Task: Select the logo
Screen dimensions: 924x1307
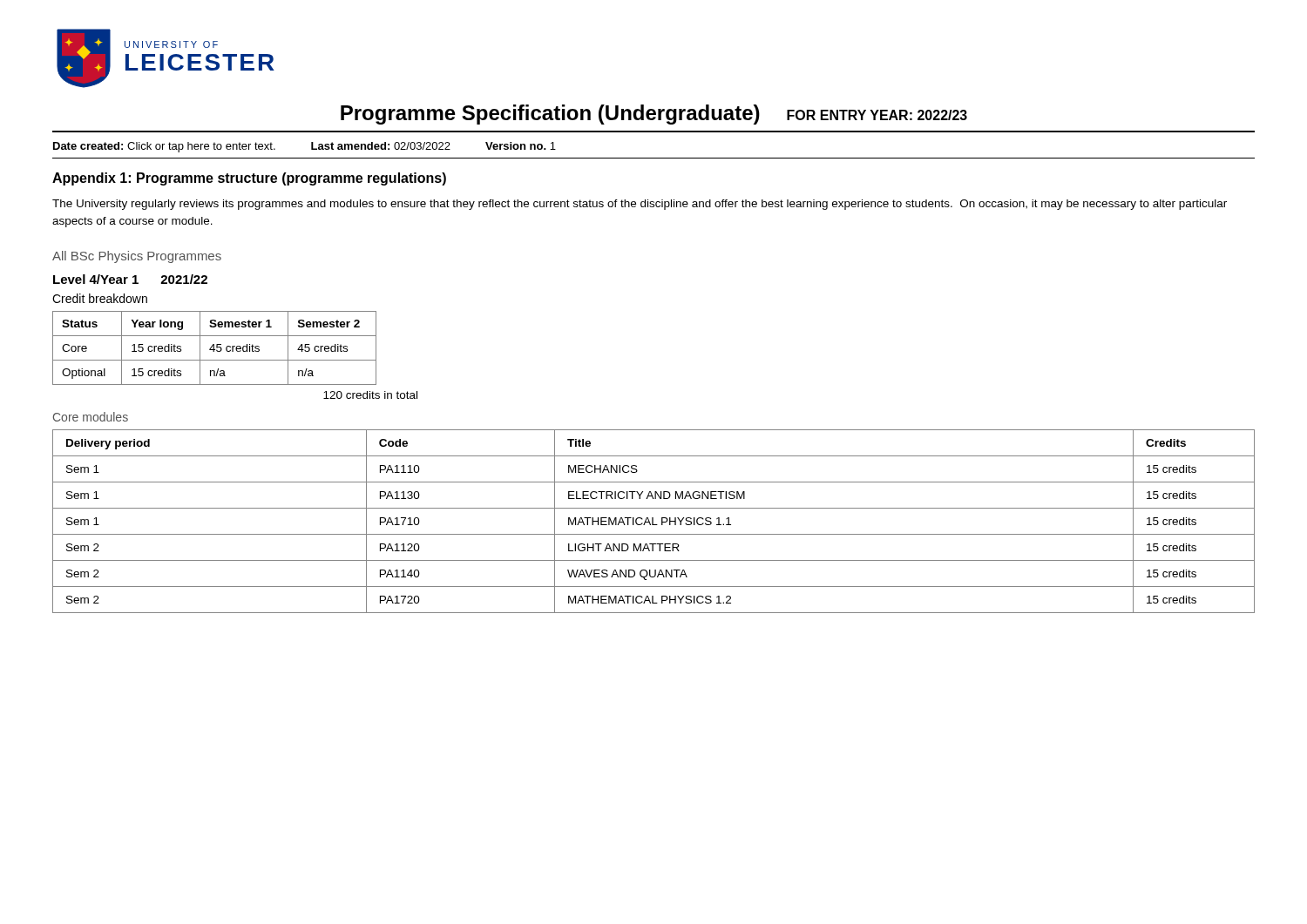Action: click(x=654, y=57)
